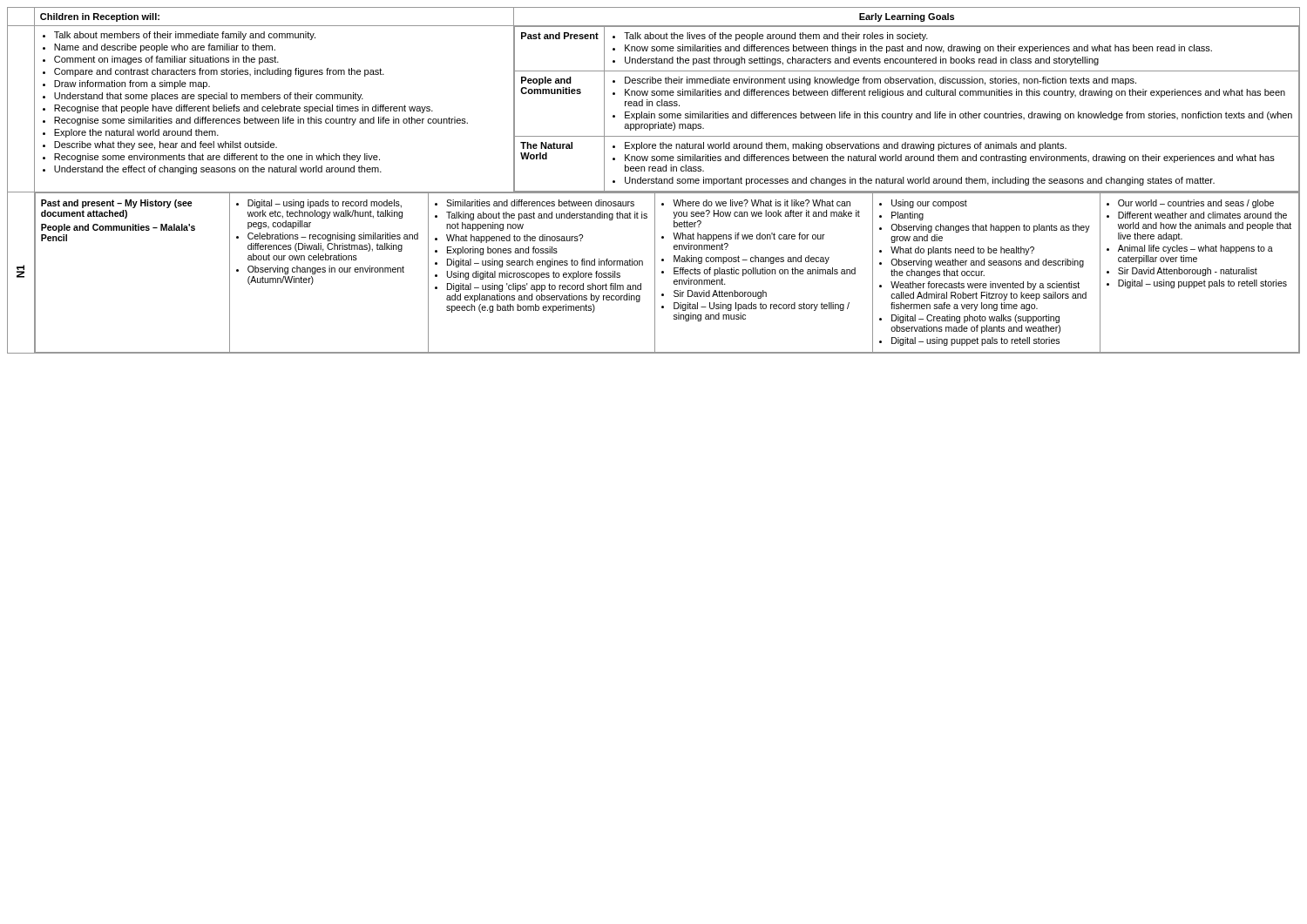This screenshot has width=1307, height=924.
Task: Locate the table with the text "Past and present"
Action: coord(667,273)
